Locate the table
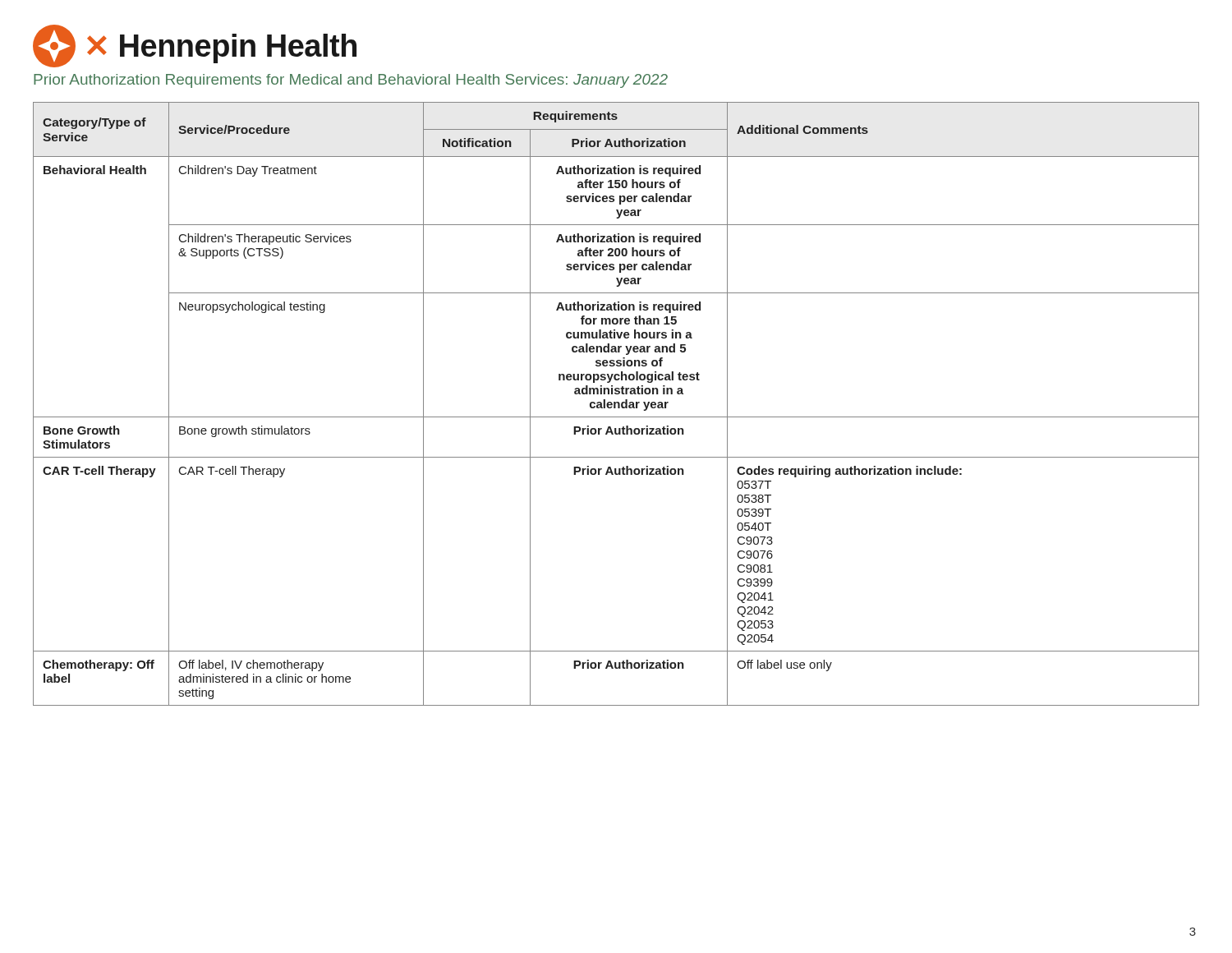 pyautogui.click(x=616, y=404)
